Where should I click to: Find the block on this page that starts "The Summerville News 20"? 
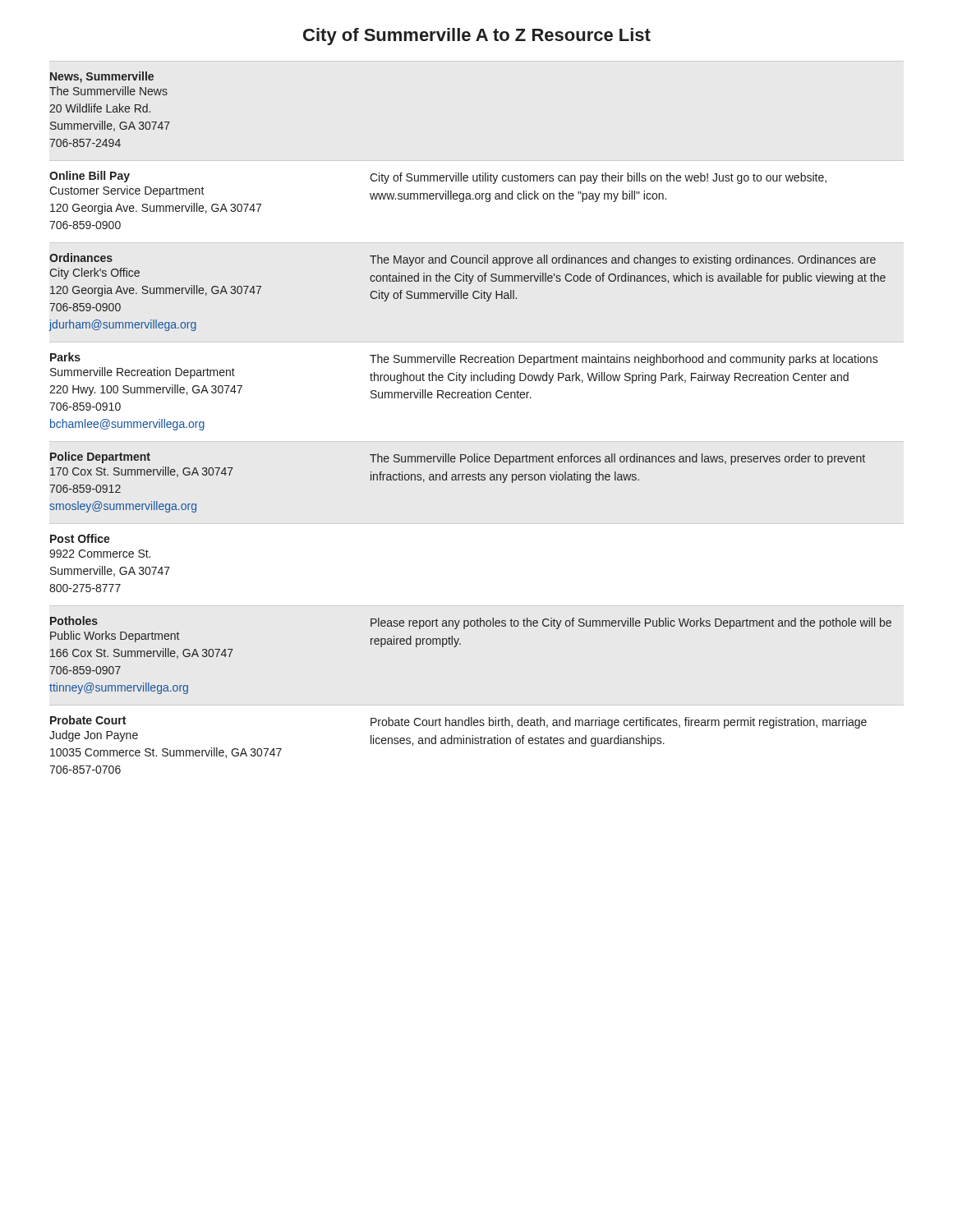[x=110, y=117]
